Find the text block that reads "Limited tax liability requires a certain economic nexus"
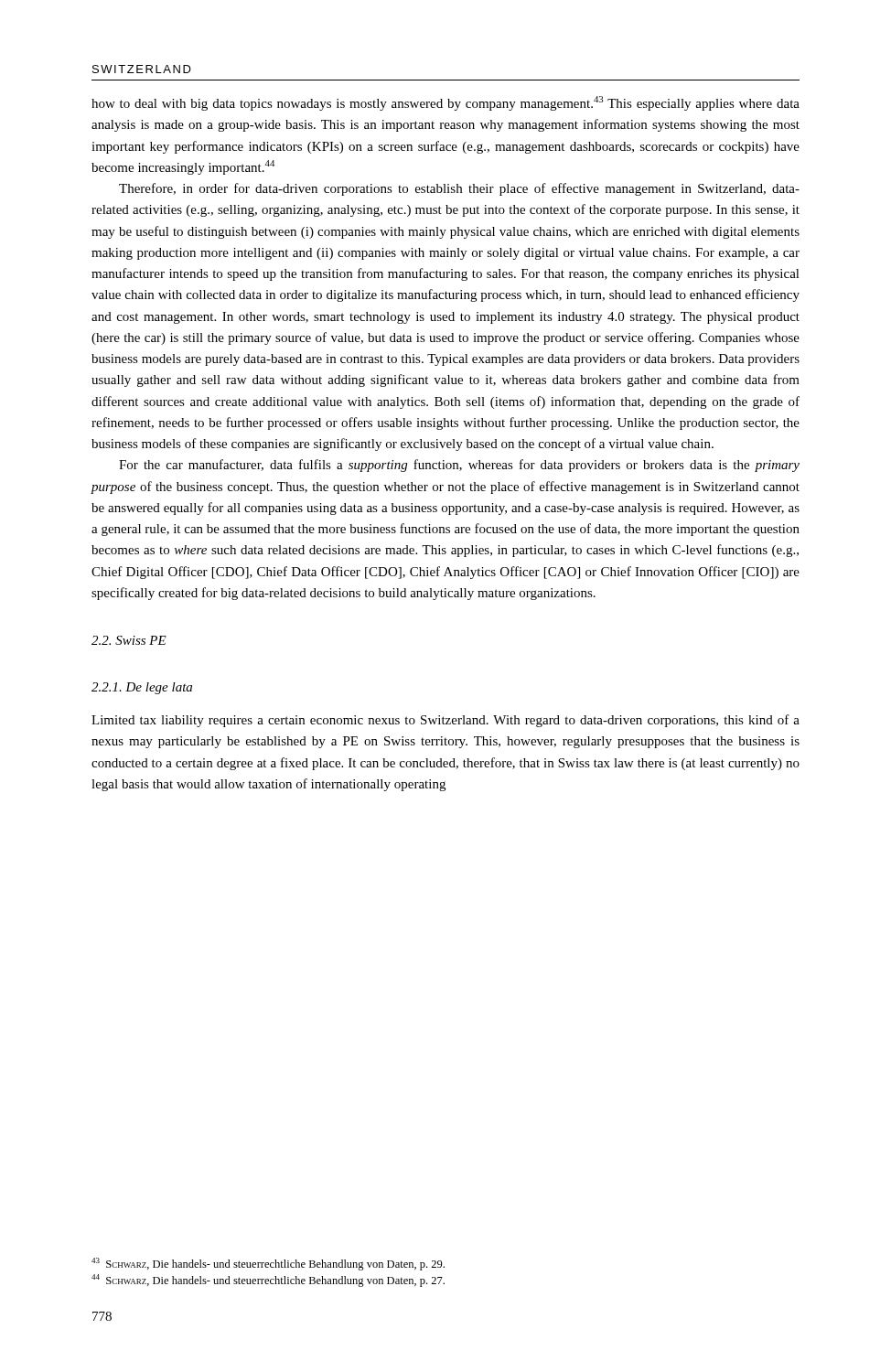891x1372 pixels. (446, 752)
